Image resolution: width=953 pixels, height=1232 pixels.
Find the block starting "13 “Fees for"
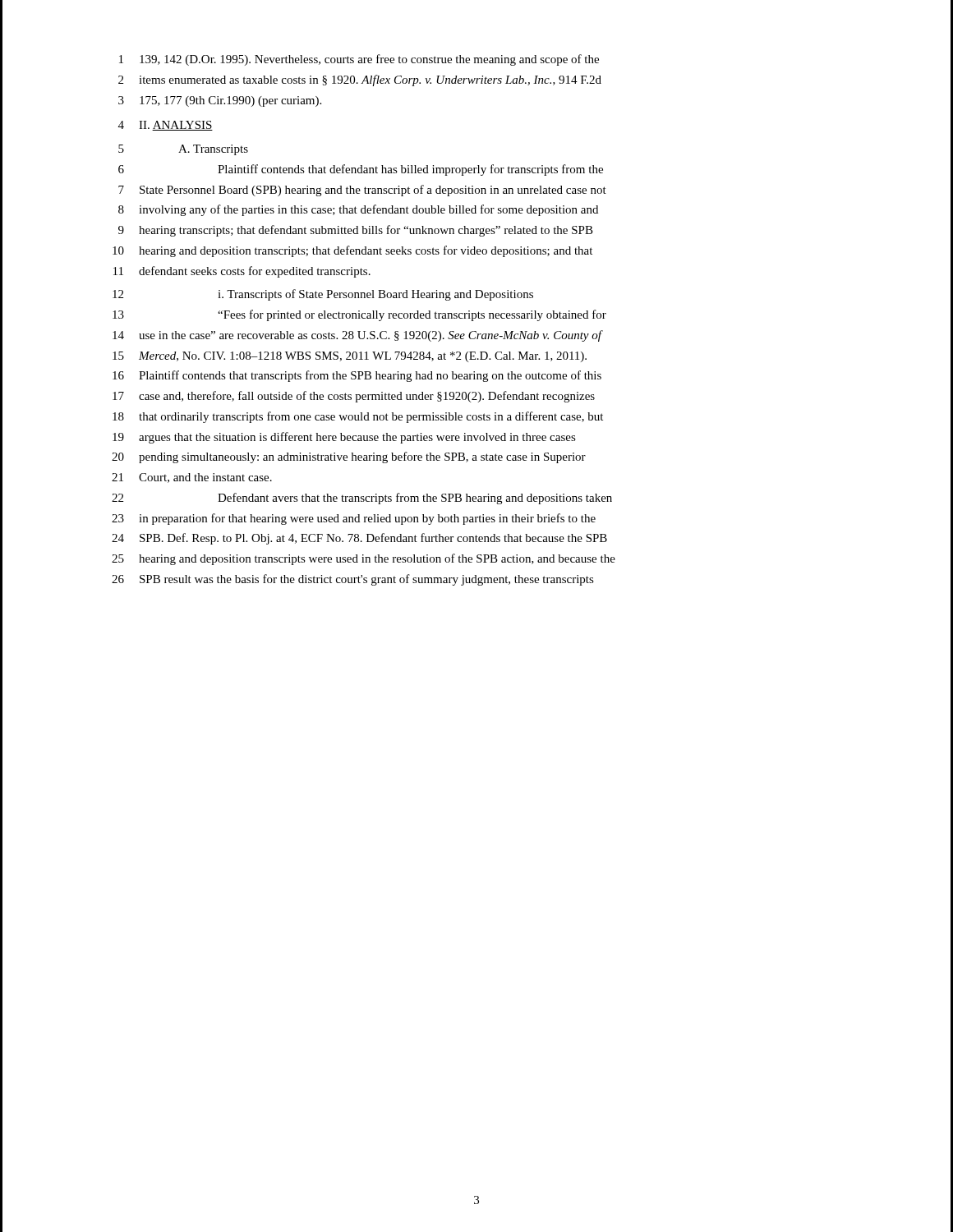489,396
